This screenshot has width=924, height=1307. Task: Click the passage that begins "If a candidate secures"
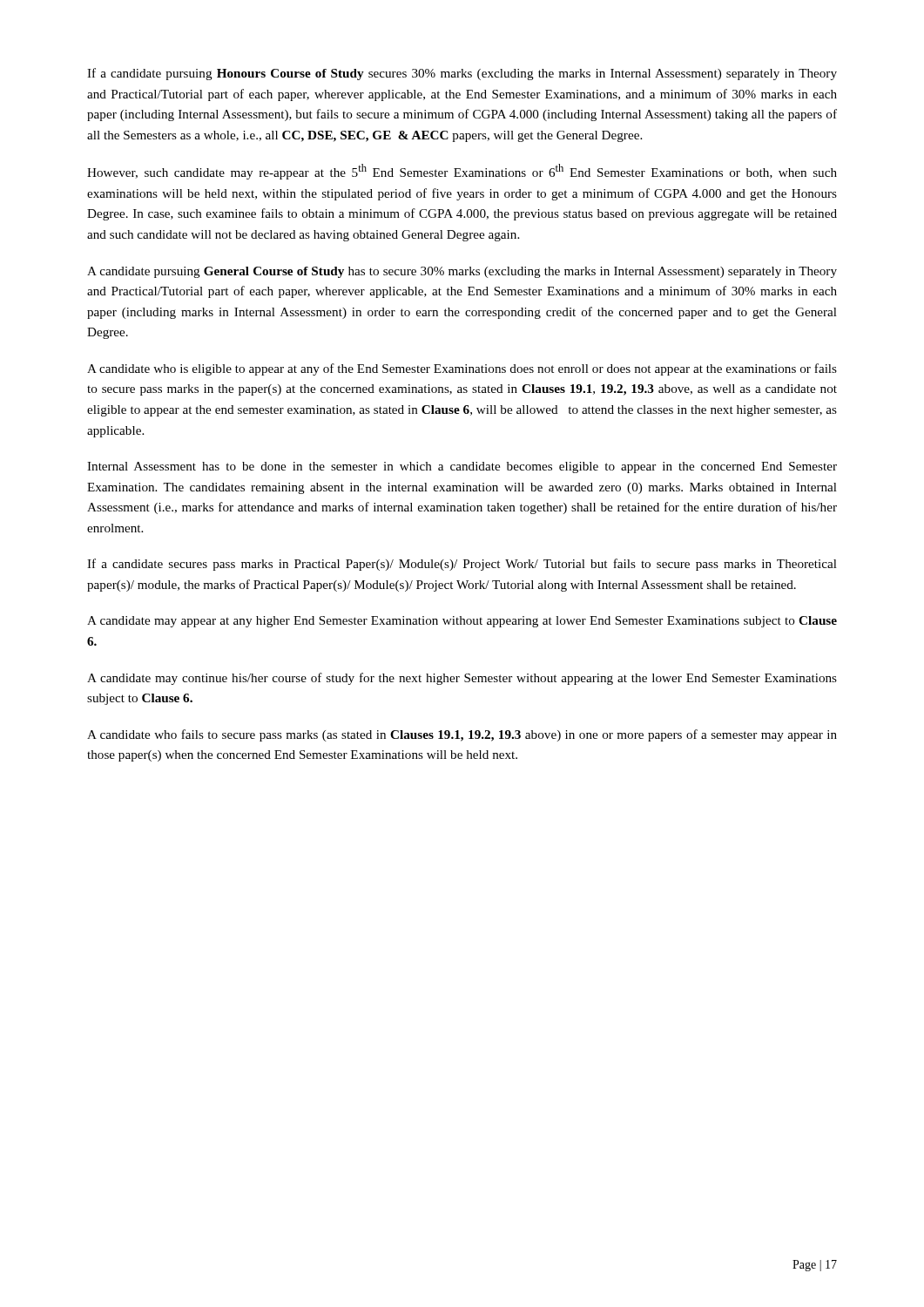[x=462, y=574]
